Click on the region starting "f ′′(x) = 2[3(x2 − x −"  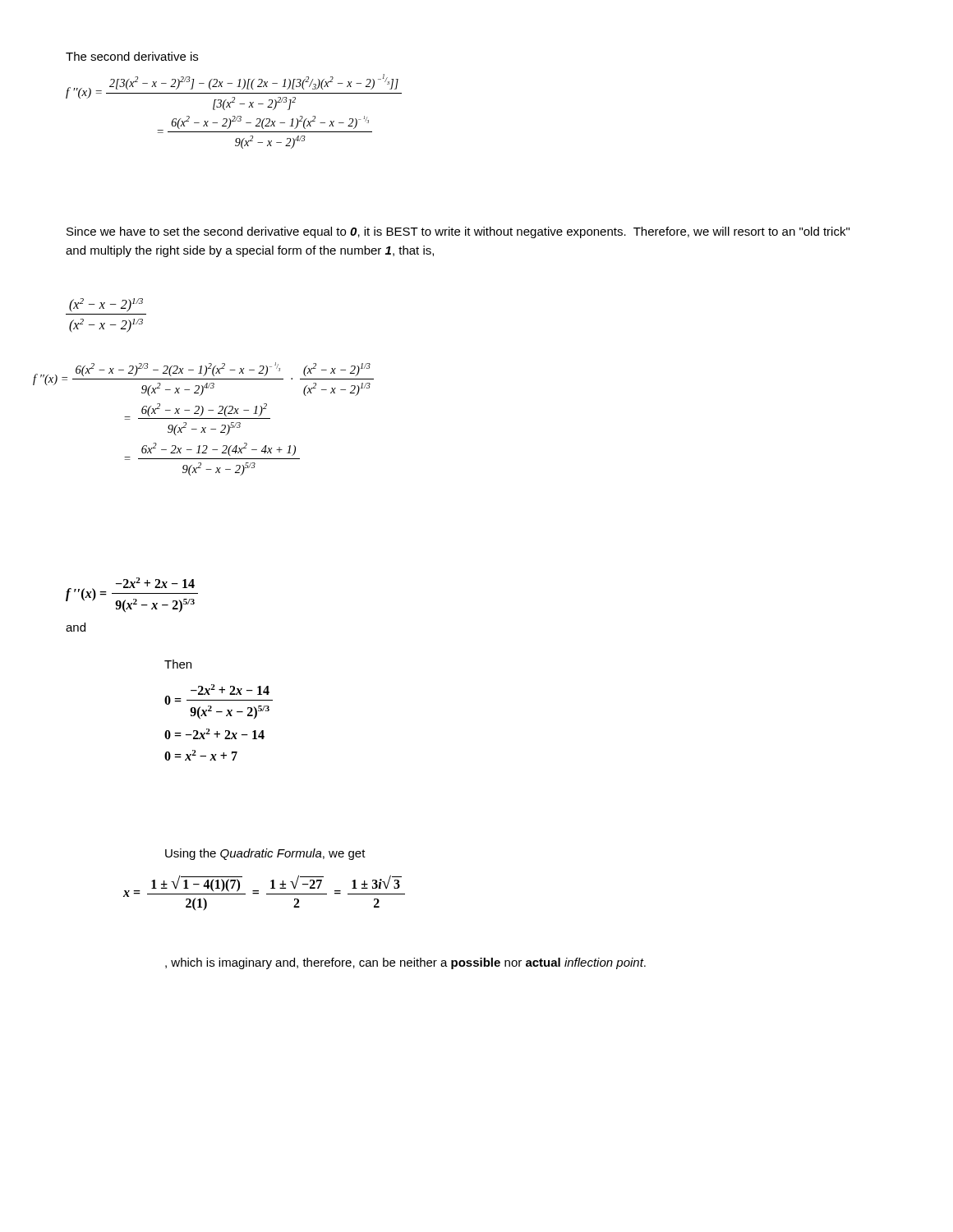coord(234,111)
